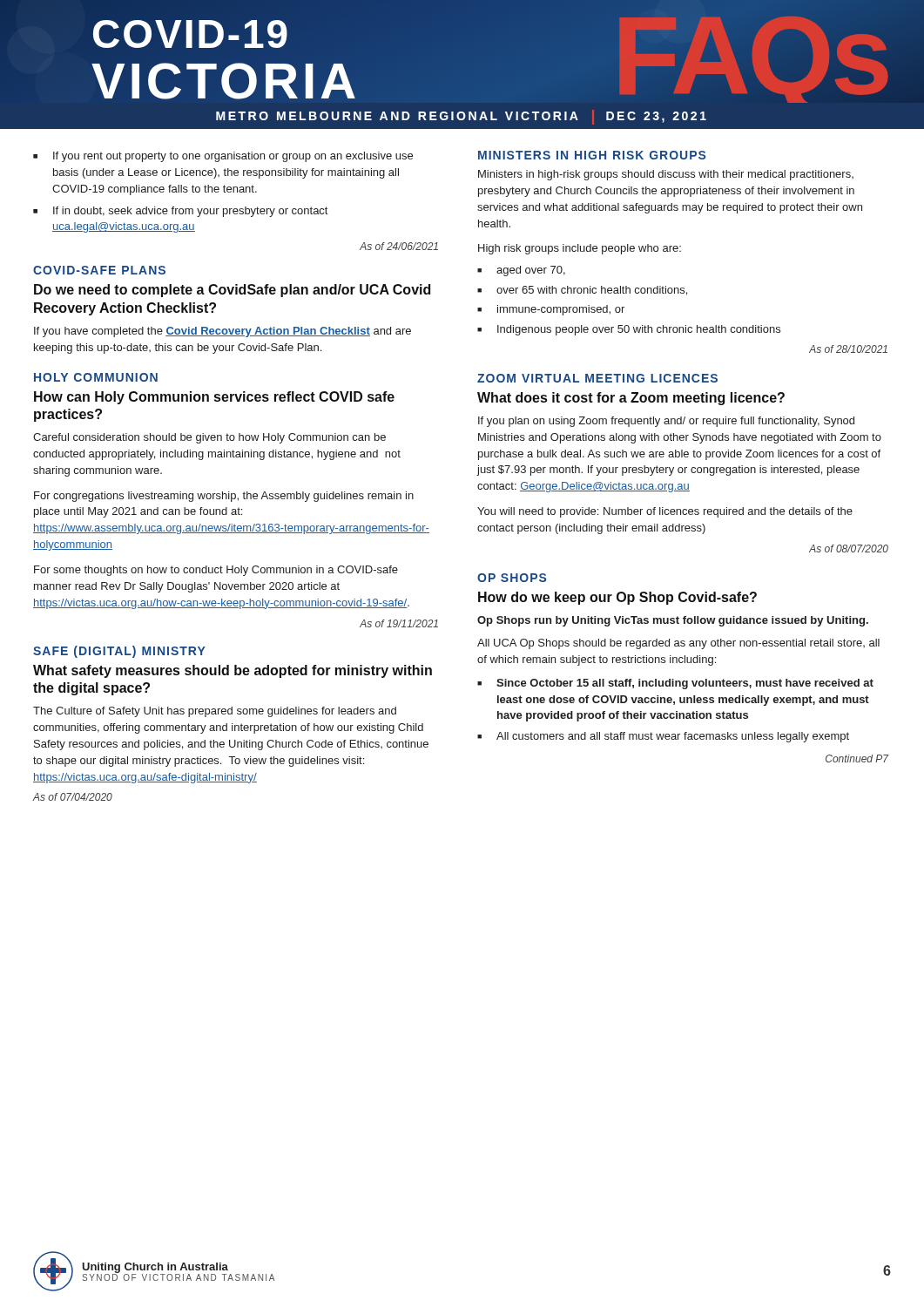
Task: Find the block starting "As of 19/11/2021"
Action: [x=399, y=624]
